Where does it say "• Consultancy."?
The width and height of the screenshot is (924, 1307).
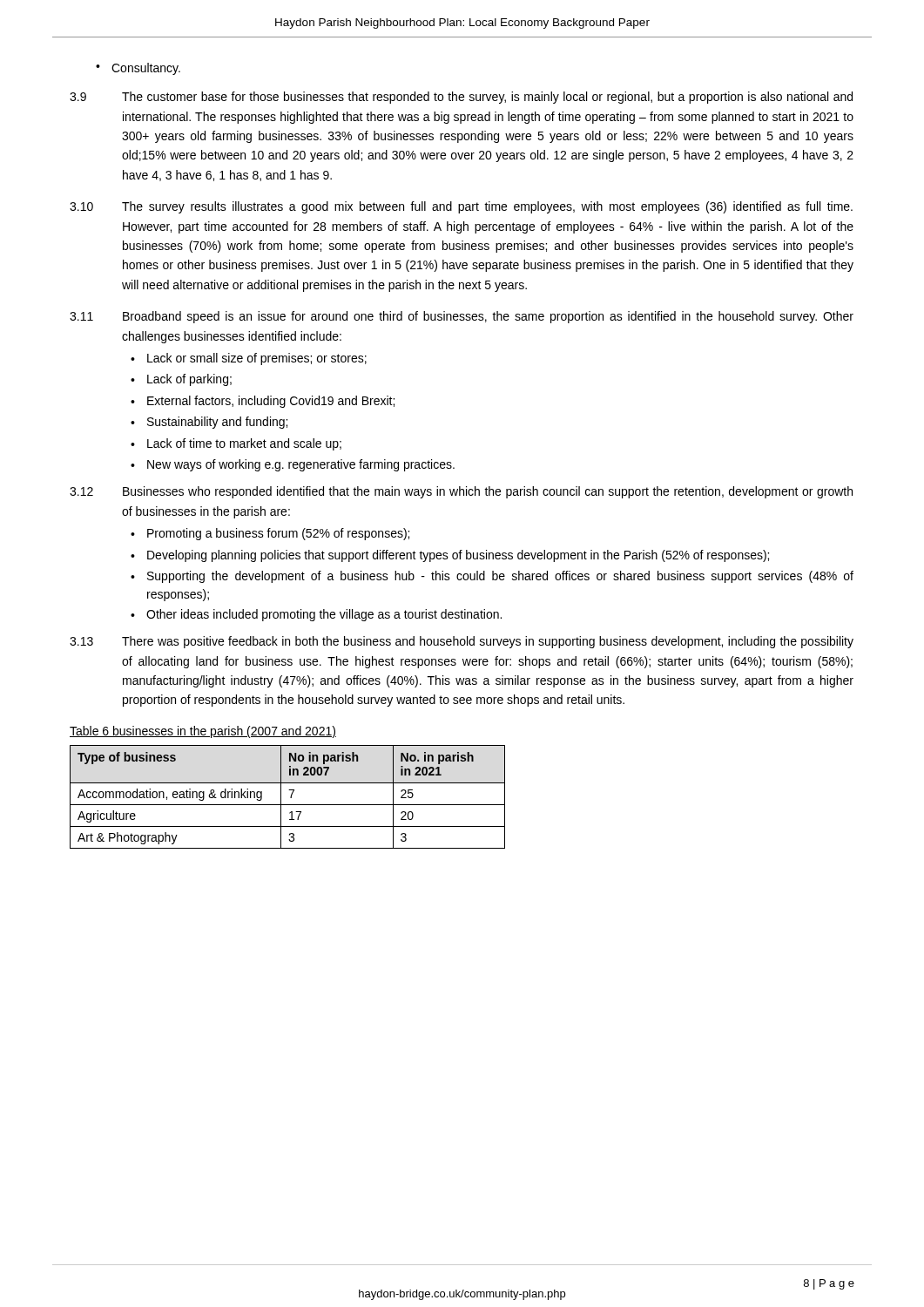[x=138, y=69]
